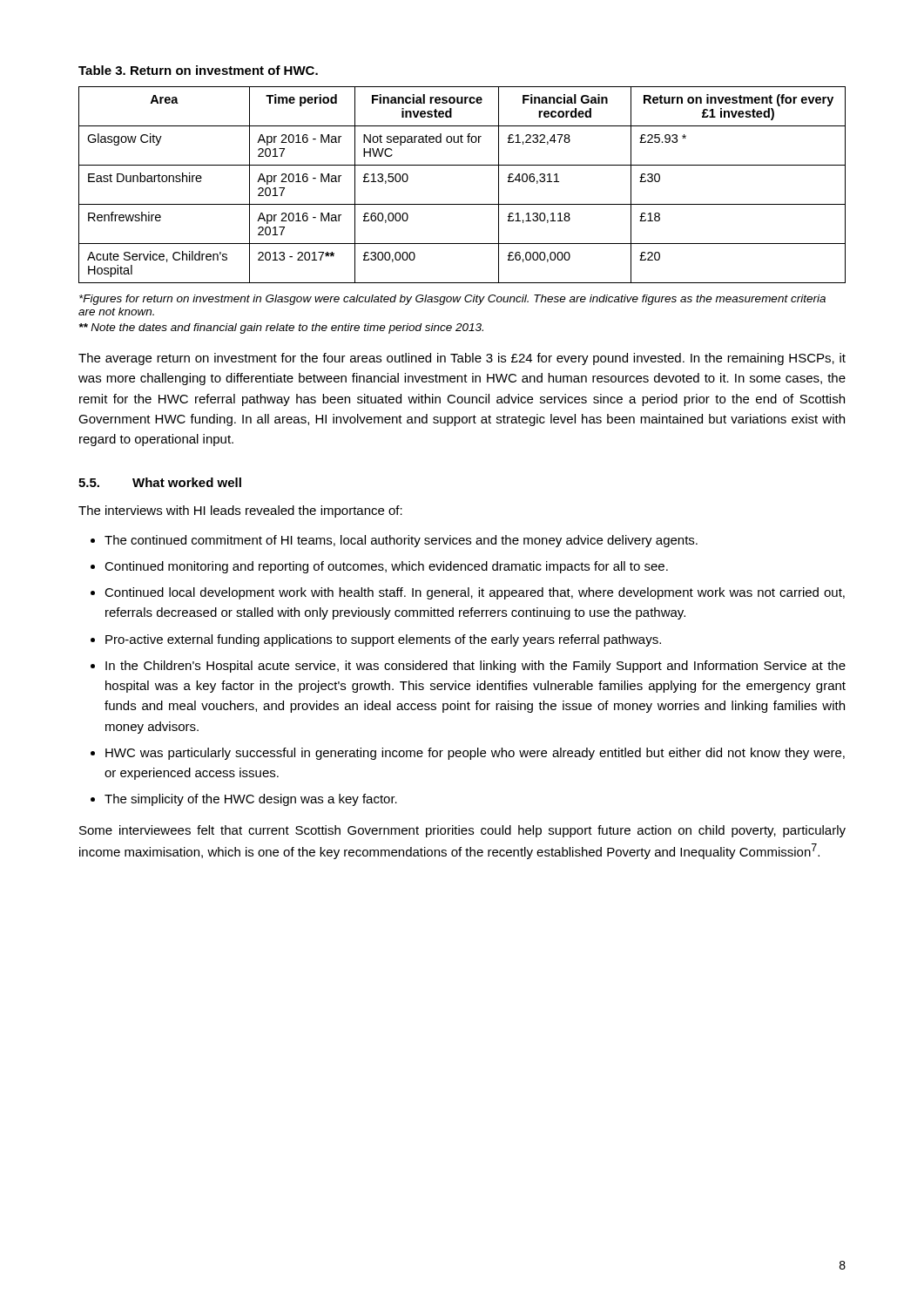Click on the table containing "£25.93 *"
The height and width of the screenshot is (1307, 924).
coord(462,185)
